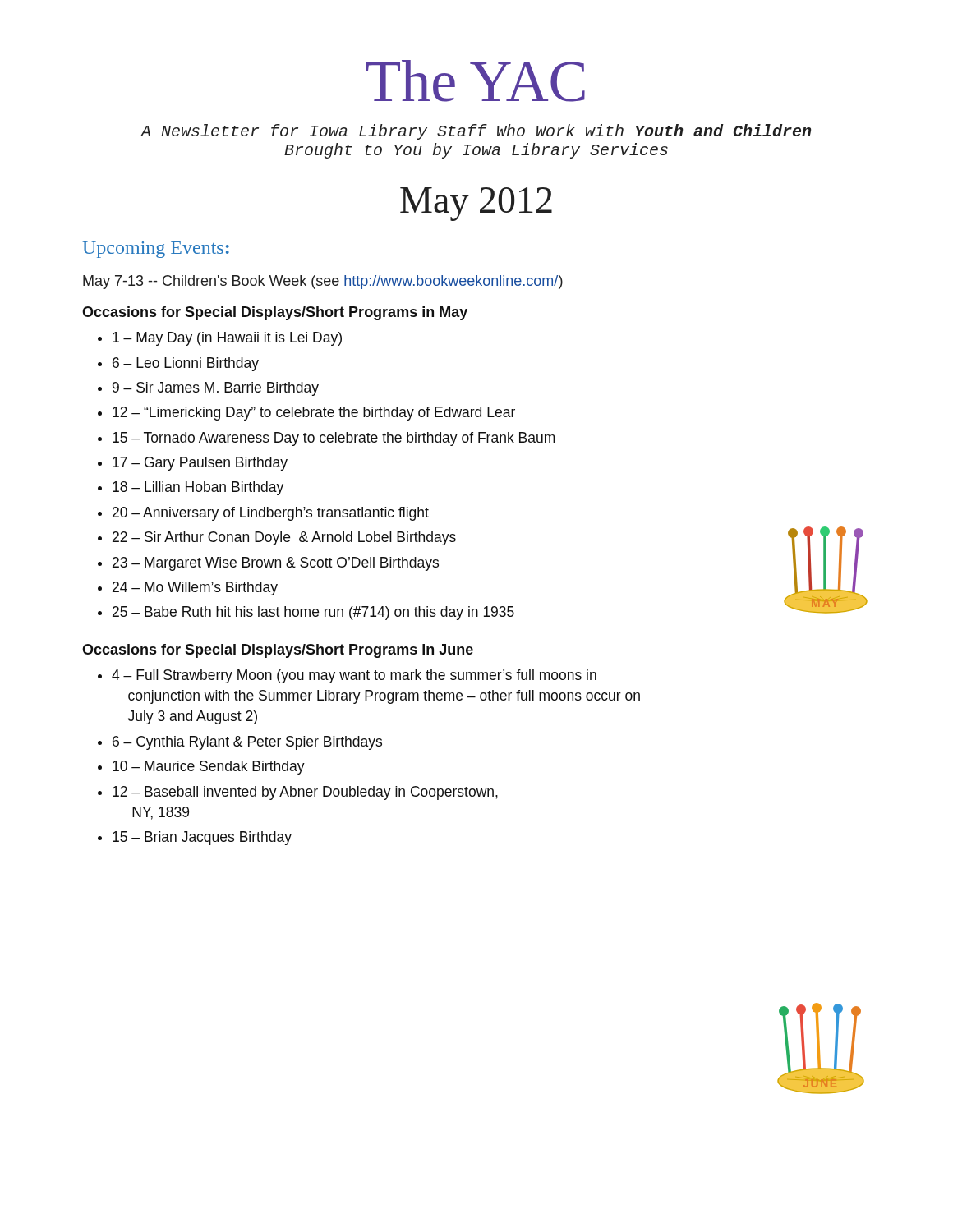Locate the text block starting "The YAC"
The image size is (953, 1232).
click(476, 82)
